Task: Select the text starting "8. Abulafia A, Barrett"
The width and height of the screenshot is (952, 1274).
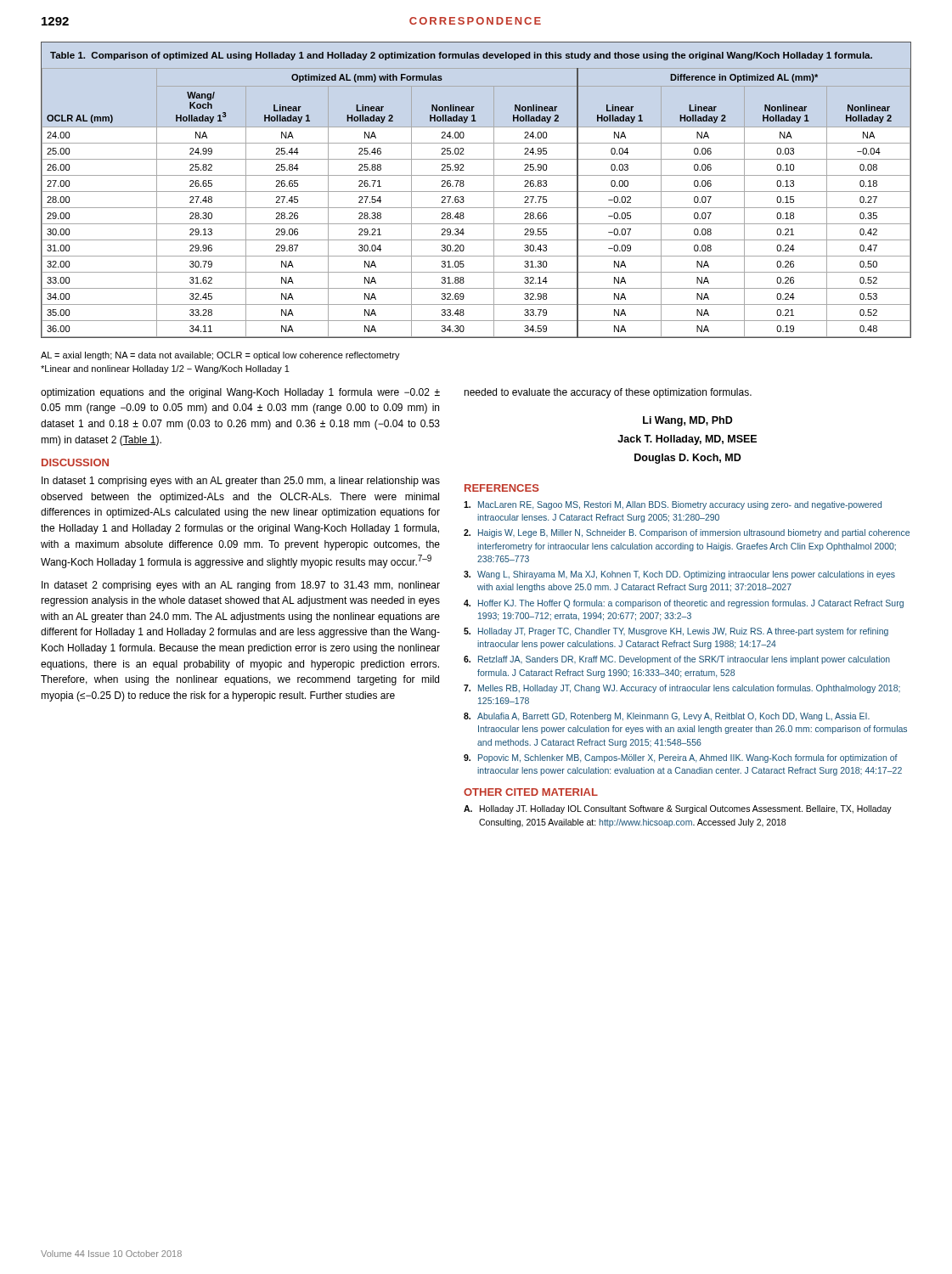Action: click(687, 730)
